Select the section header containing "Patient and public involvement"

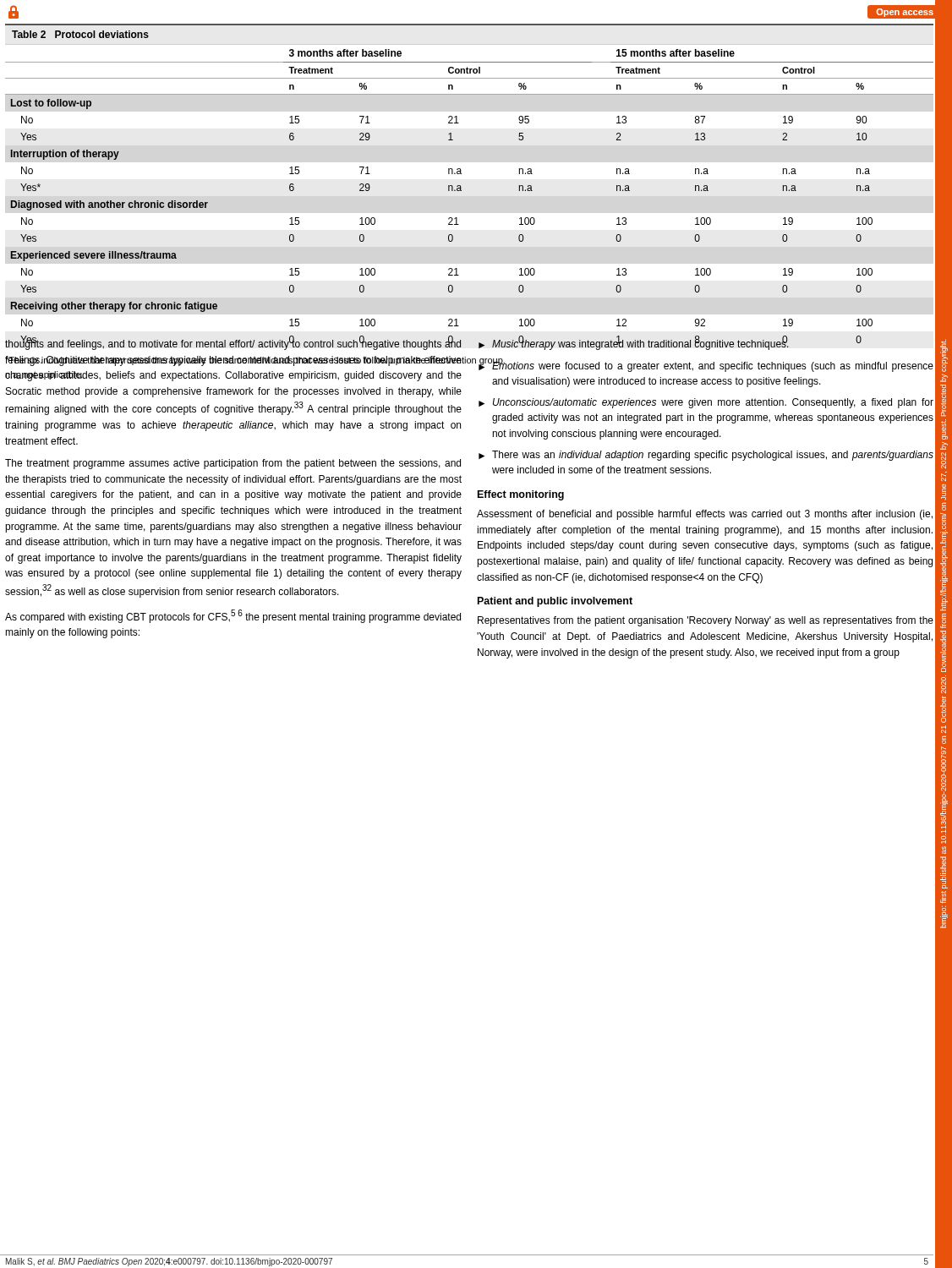(x=555, y=601)
